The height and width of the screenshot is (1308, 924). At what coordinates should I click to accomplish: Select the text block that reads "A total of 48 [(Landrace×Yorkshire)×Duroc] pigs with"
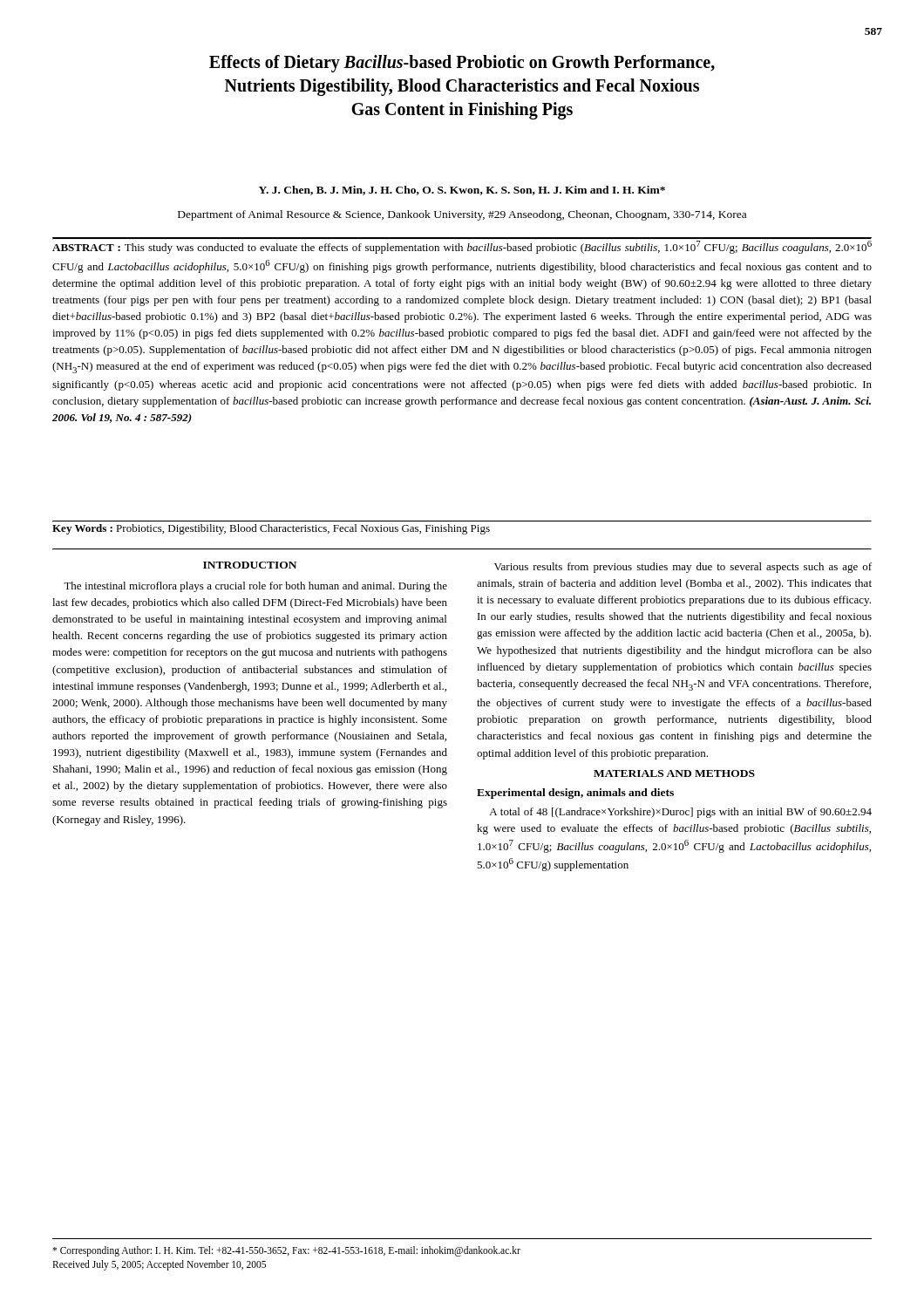[674, 838]
